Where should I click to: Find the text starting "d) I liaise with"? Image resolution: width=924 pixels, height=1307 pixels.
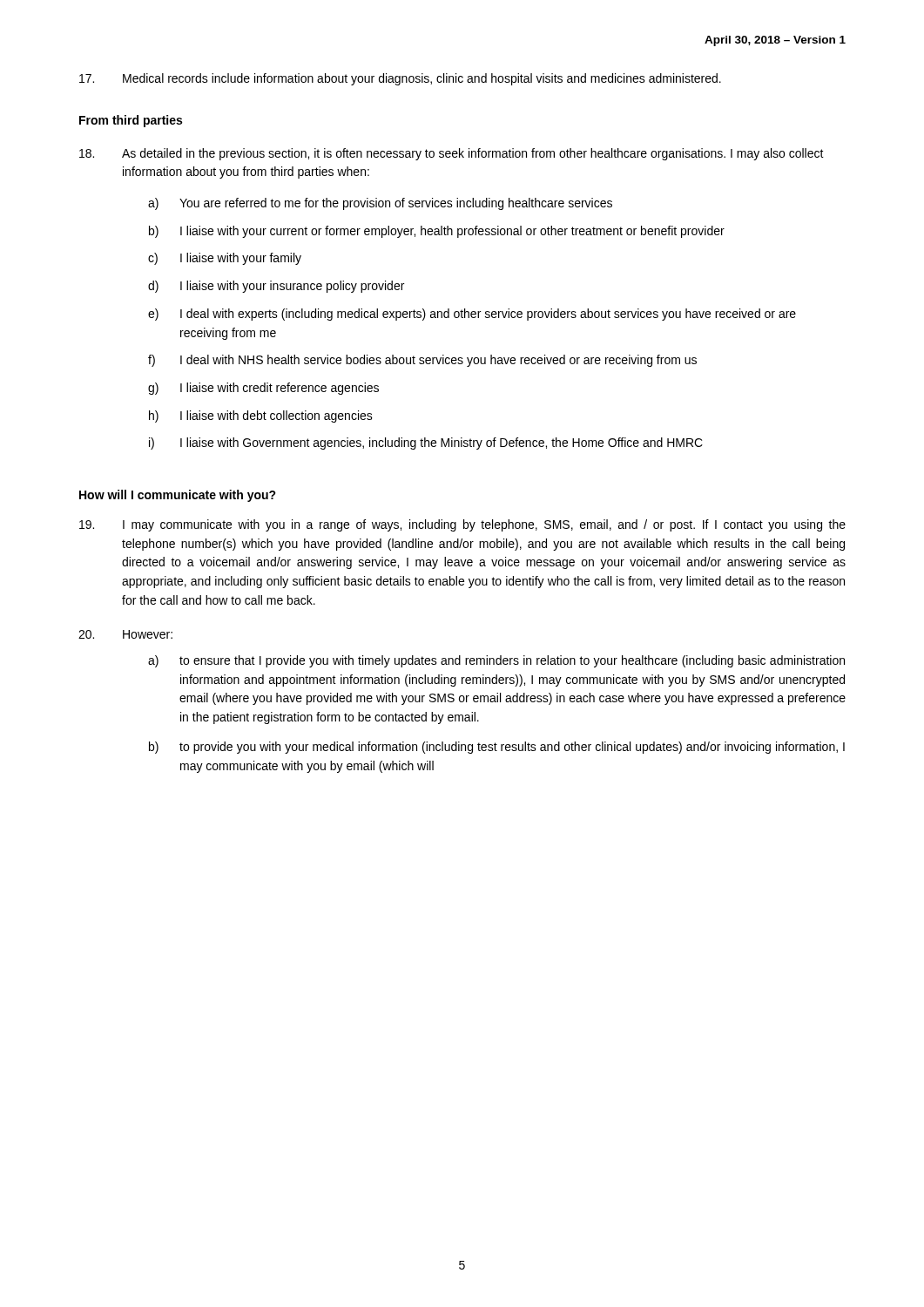pos(276,287)
